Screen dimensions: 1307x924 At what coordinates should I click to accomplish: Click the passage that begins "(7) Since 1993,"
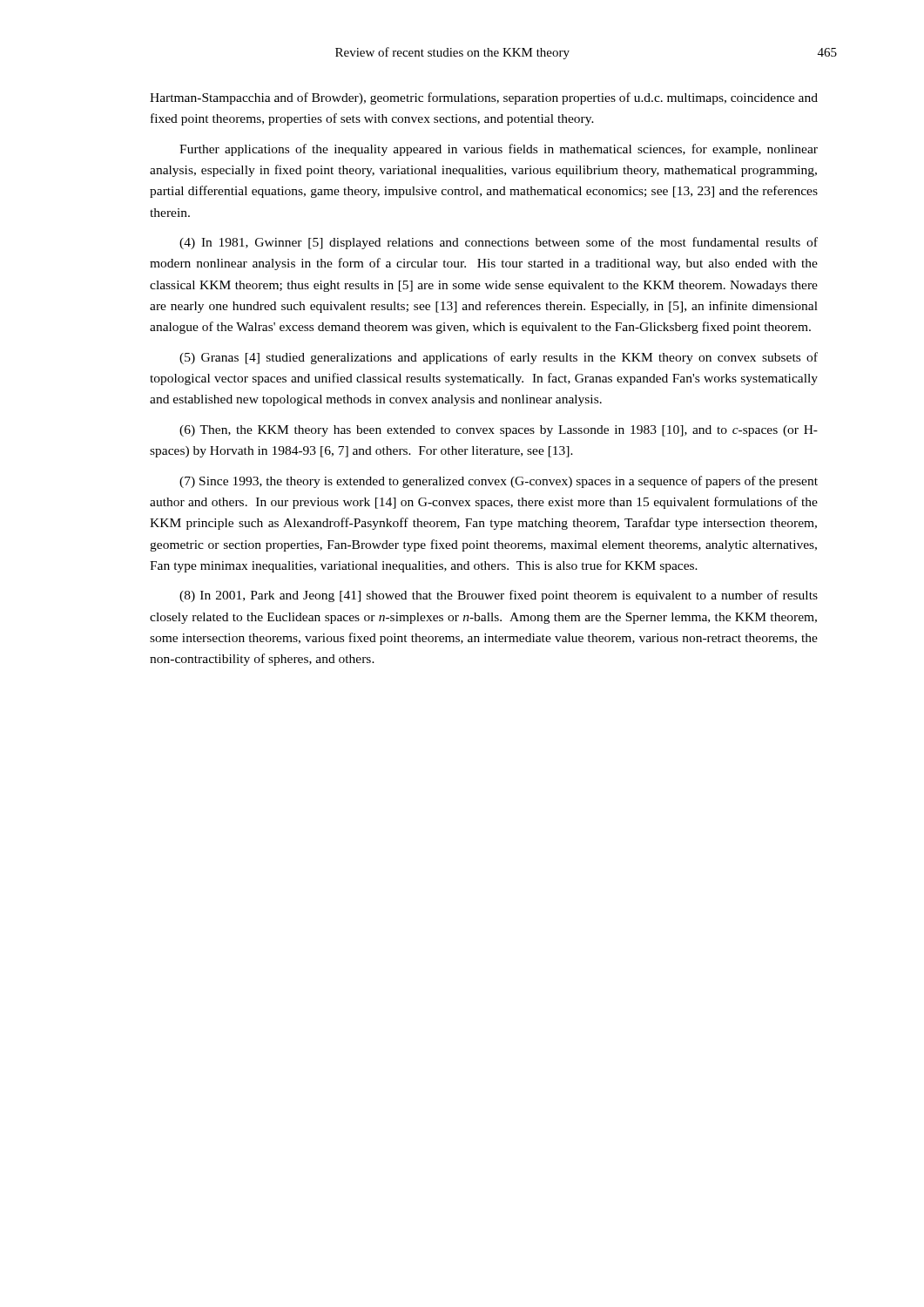[x=484, y=523]
